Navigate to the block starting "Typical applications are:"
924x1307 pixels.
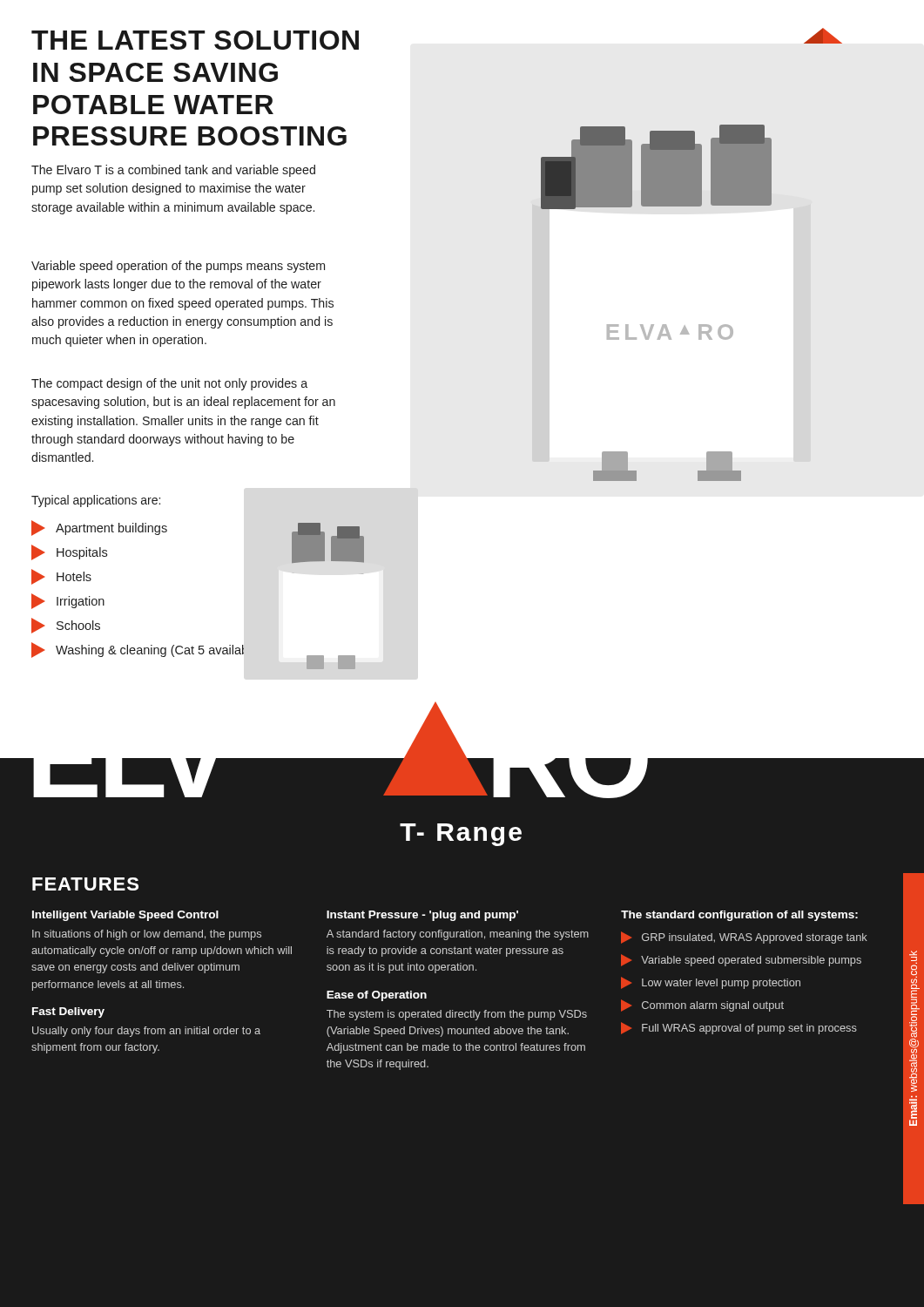point(96,500)
